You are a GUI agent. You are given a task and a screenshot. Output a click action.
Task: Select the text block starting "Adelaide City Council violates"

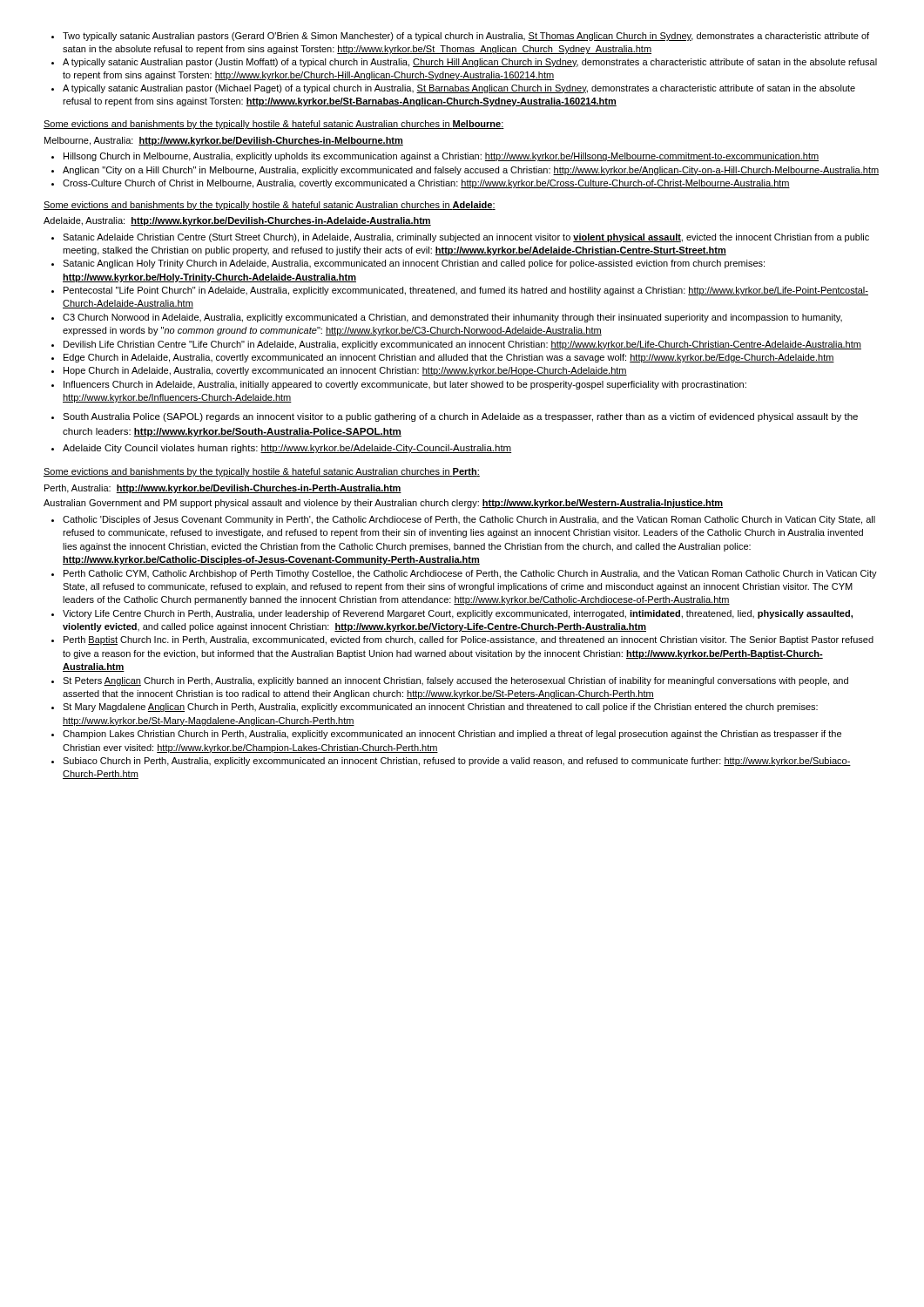click(462, 448)
